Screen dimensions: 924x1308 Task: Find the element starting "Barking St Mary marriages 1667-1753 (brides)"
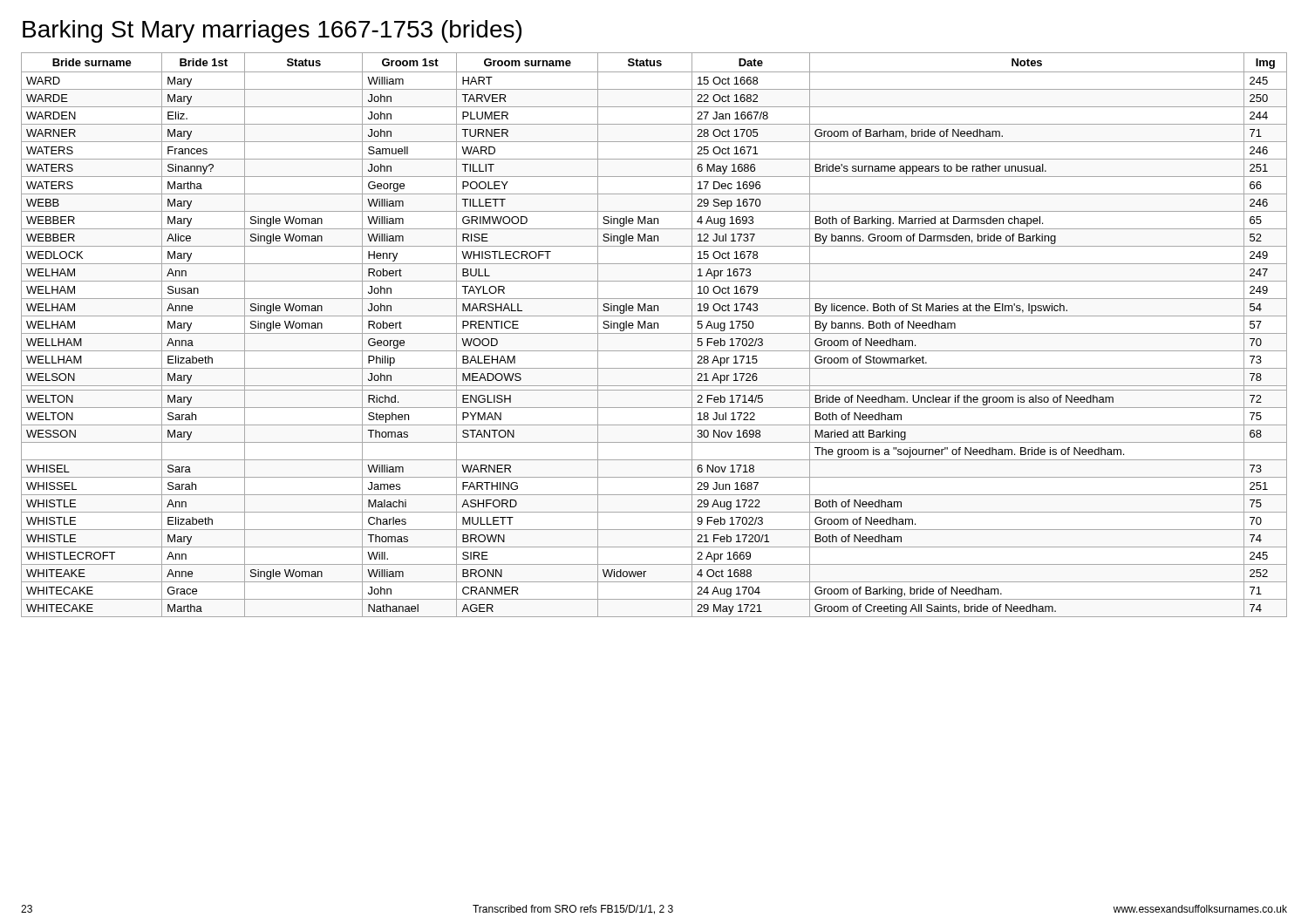[x=272, y=30]
